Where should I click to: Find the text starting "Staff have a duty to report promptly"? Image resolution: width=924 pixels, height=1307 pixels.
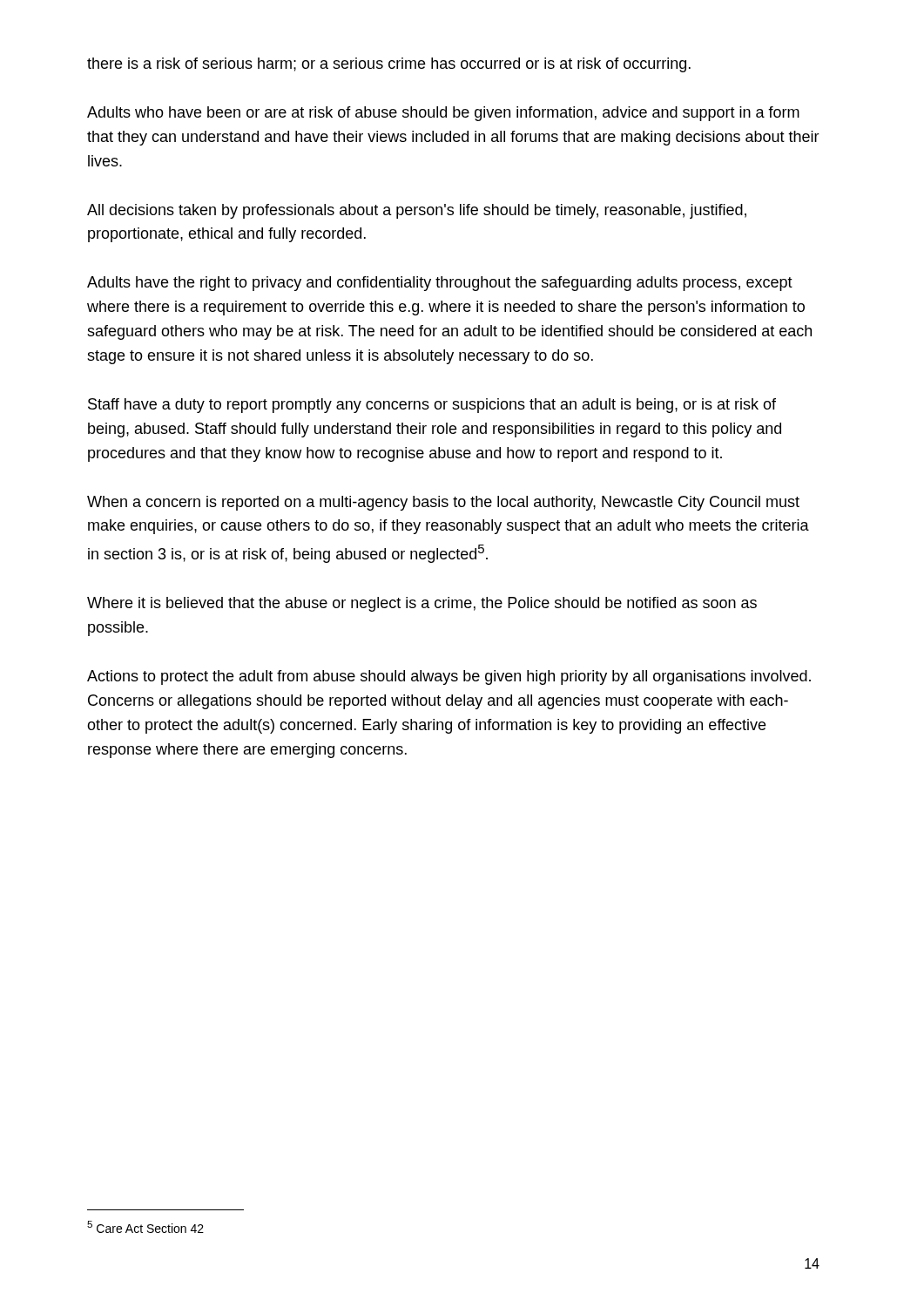[x=435, y=428]
